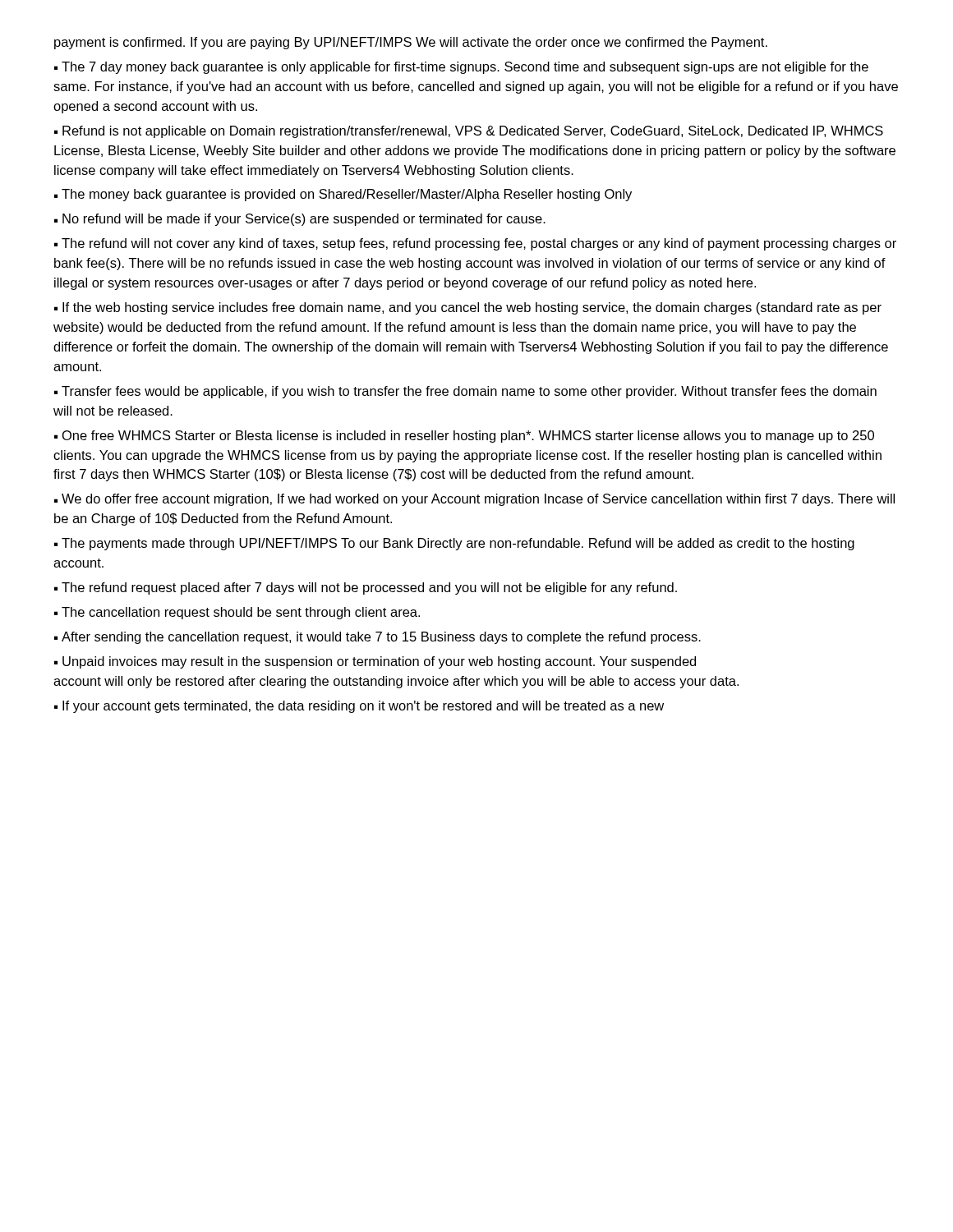The height and width of the screenshot is (1232, 953).
Task: Find the text block that reads "payment is confirmed. If"
Action: click(411, 42)
